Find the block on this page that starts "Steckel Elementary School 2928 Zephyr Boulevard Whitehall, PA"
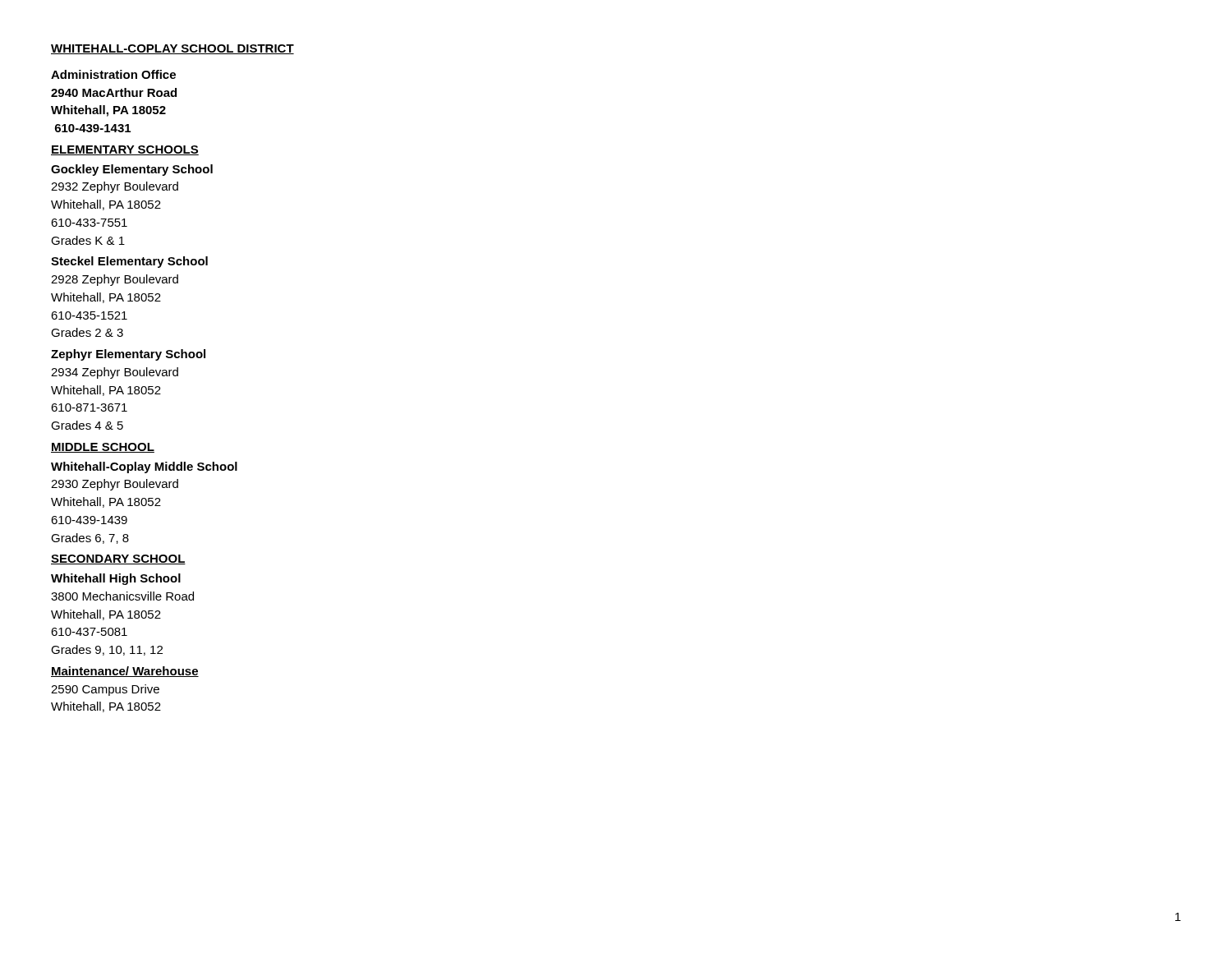1232x953 pixels. pos(130,297)
